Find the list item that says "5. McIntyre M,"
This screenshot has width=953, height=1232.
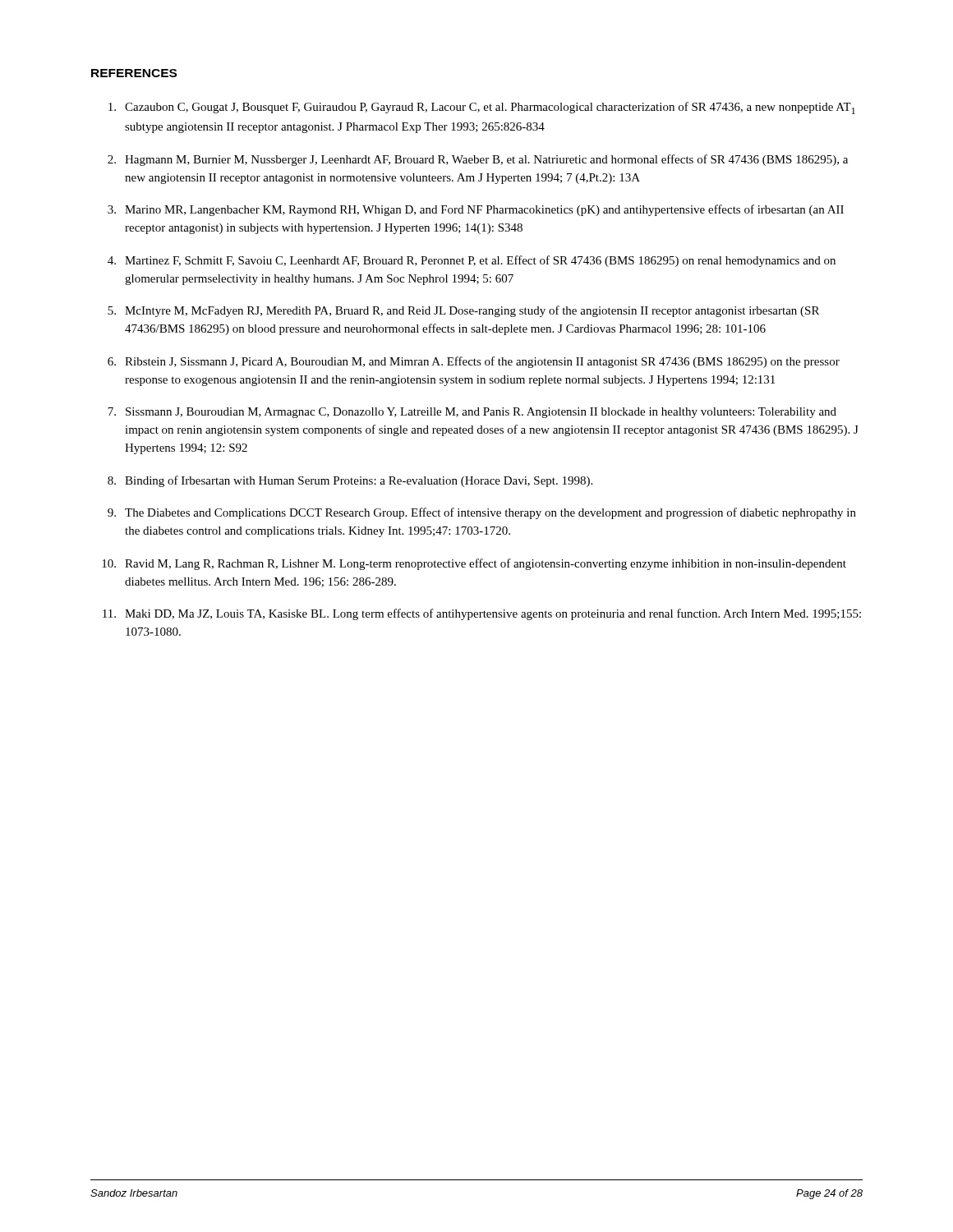(476, 320)
